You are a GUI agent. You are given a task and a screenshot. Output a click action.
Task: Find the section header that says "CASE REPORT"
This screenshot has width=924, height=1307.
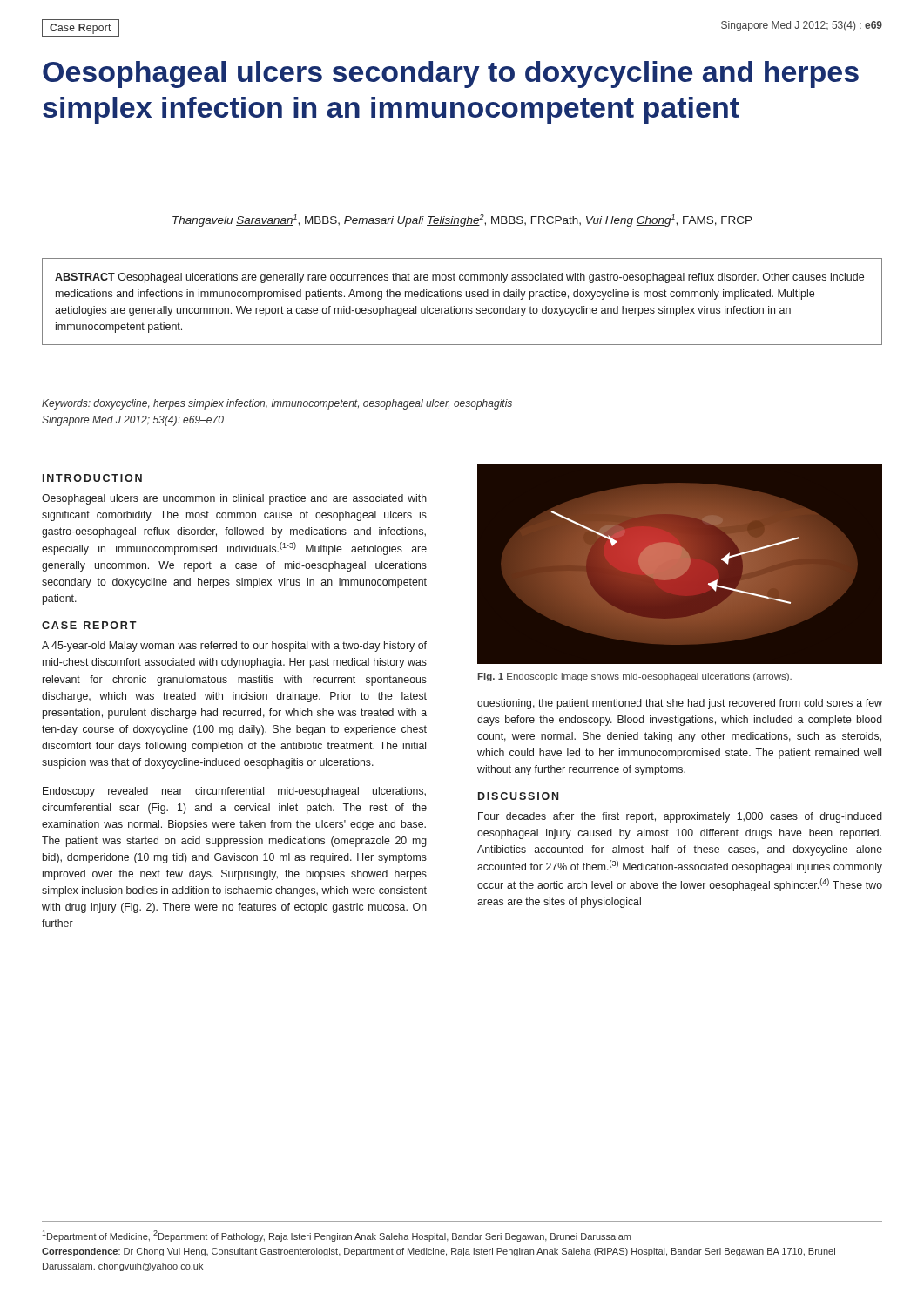point(90,626)
